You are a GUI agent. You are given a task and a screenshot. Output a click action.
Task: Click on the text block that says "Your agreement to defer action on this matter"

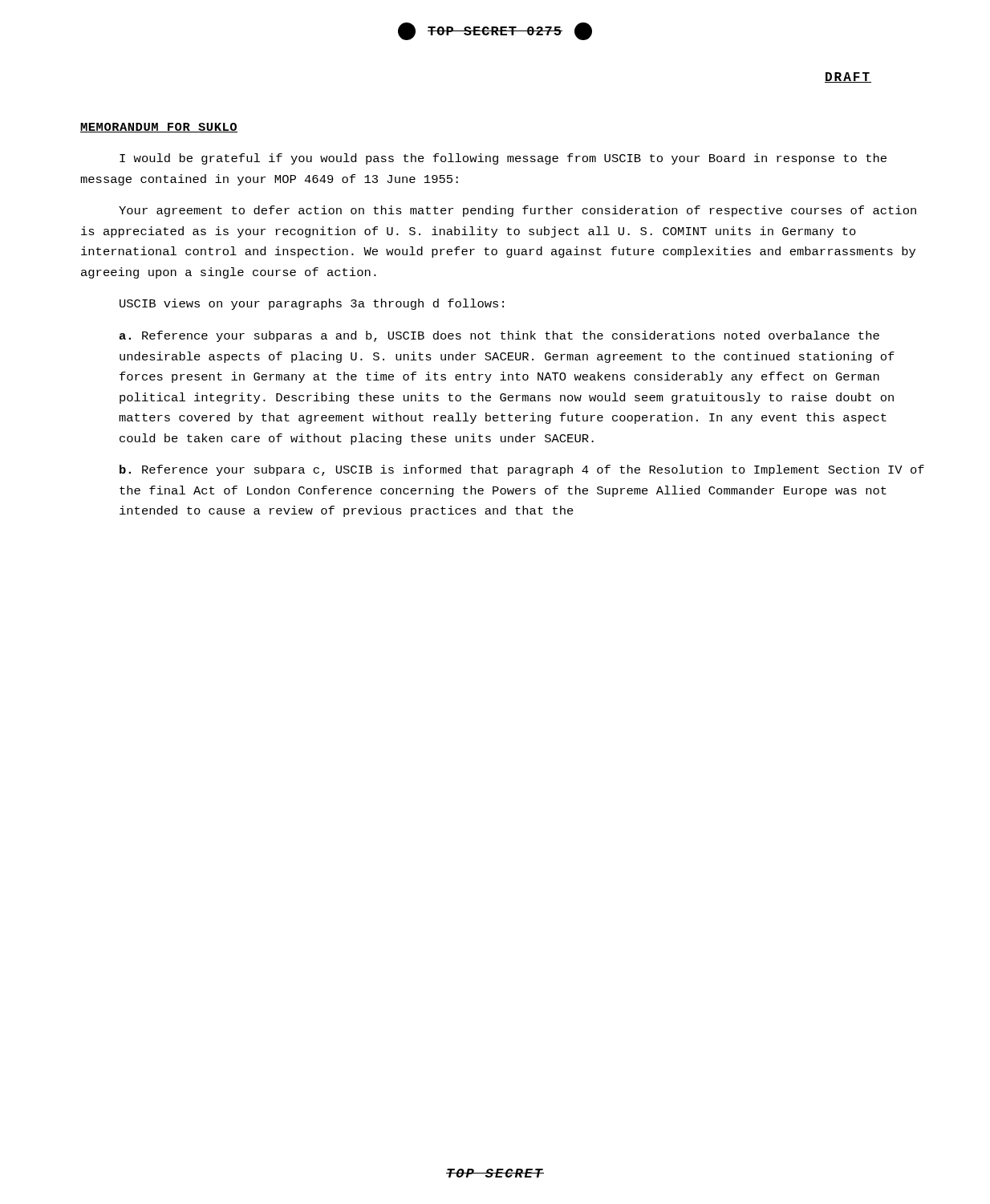tap(499, 242)
